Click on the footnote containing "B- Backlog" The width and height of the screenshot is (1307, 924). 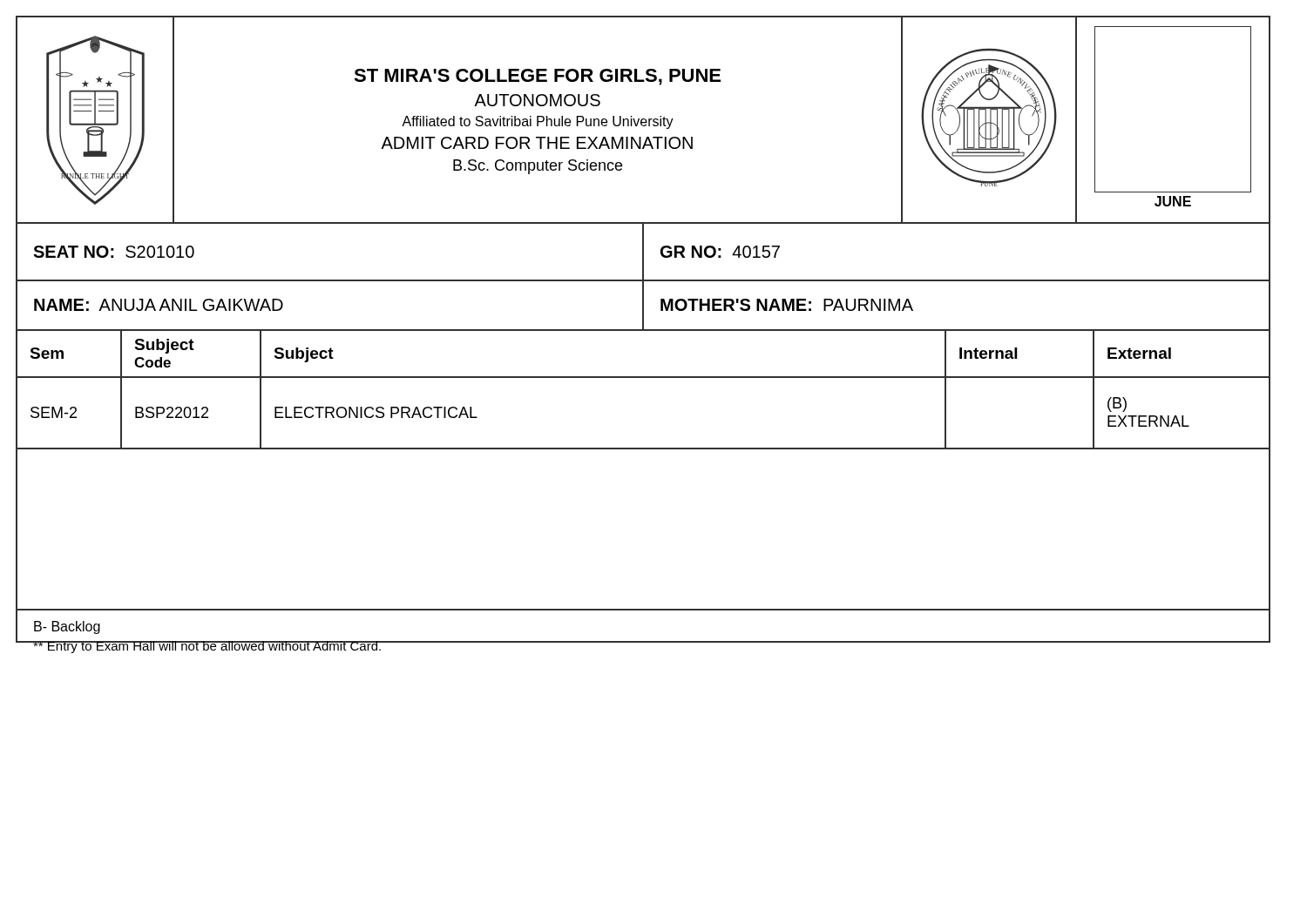[67, 627]
